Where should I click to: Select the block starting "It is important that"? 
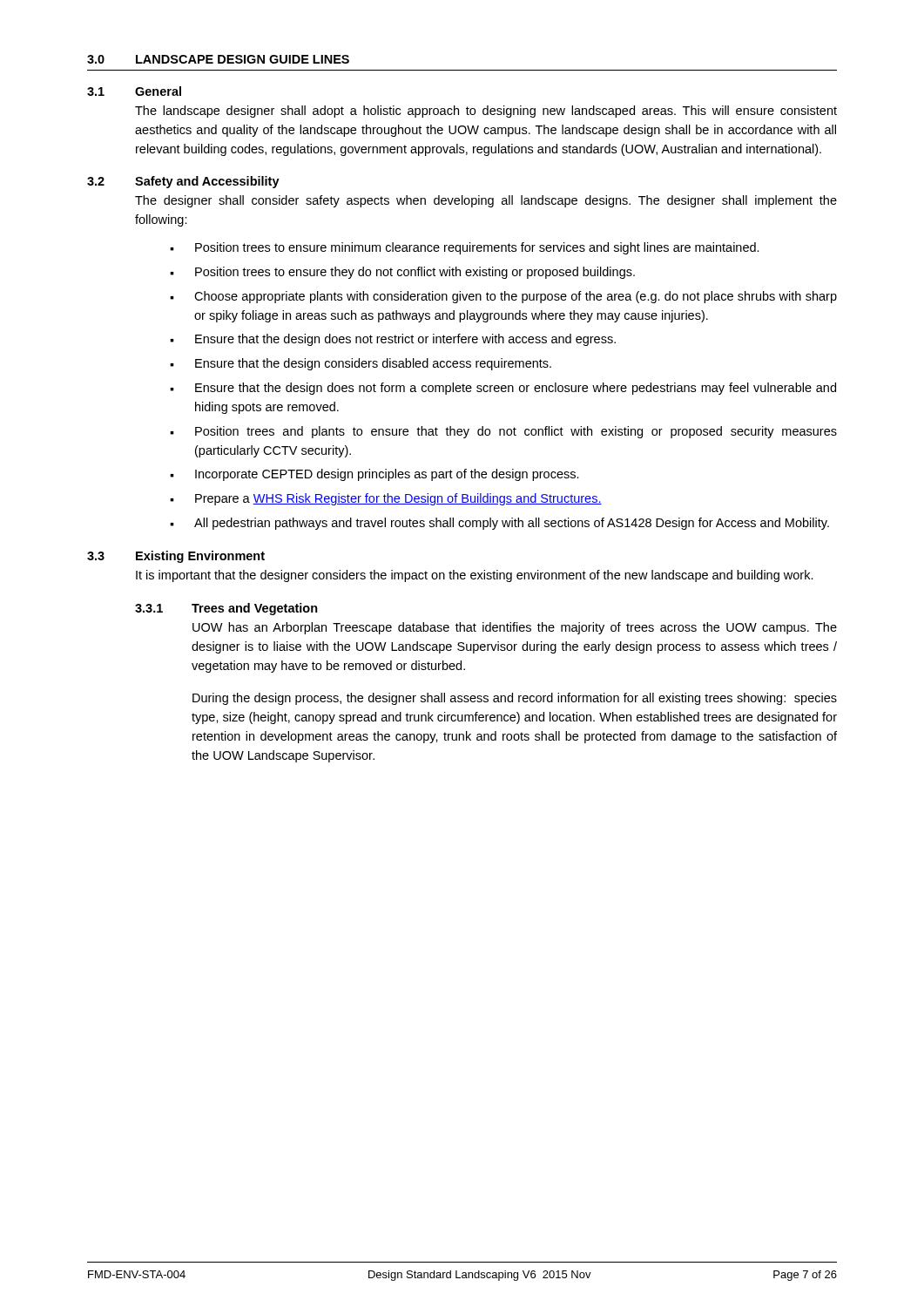474,575
